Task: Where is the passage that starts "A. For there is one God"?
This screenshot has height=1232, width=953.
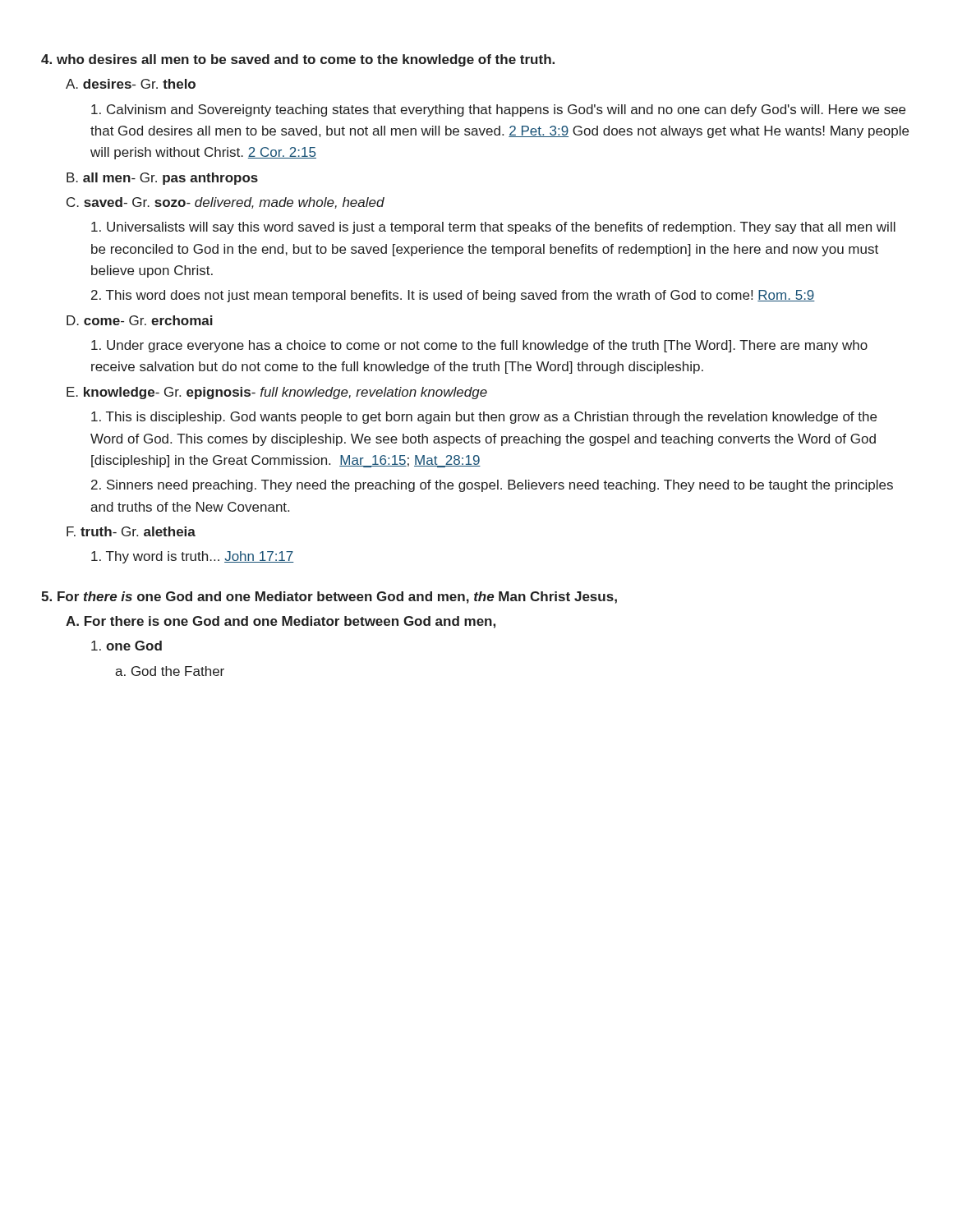Action: click(x=281, y=621)
